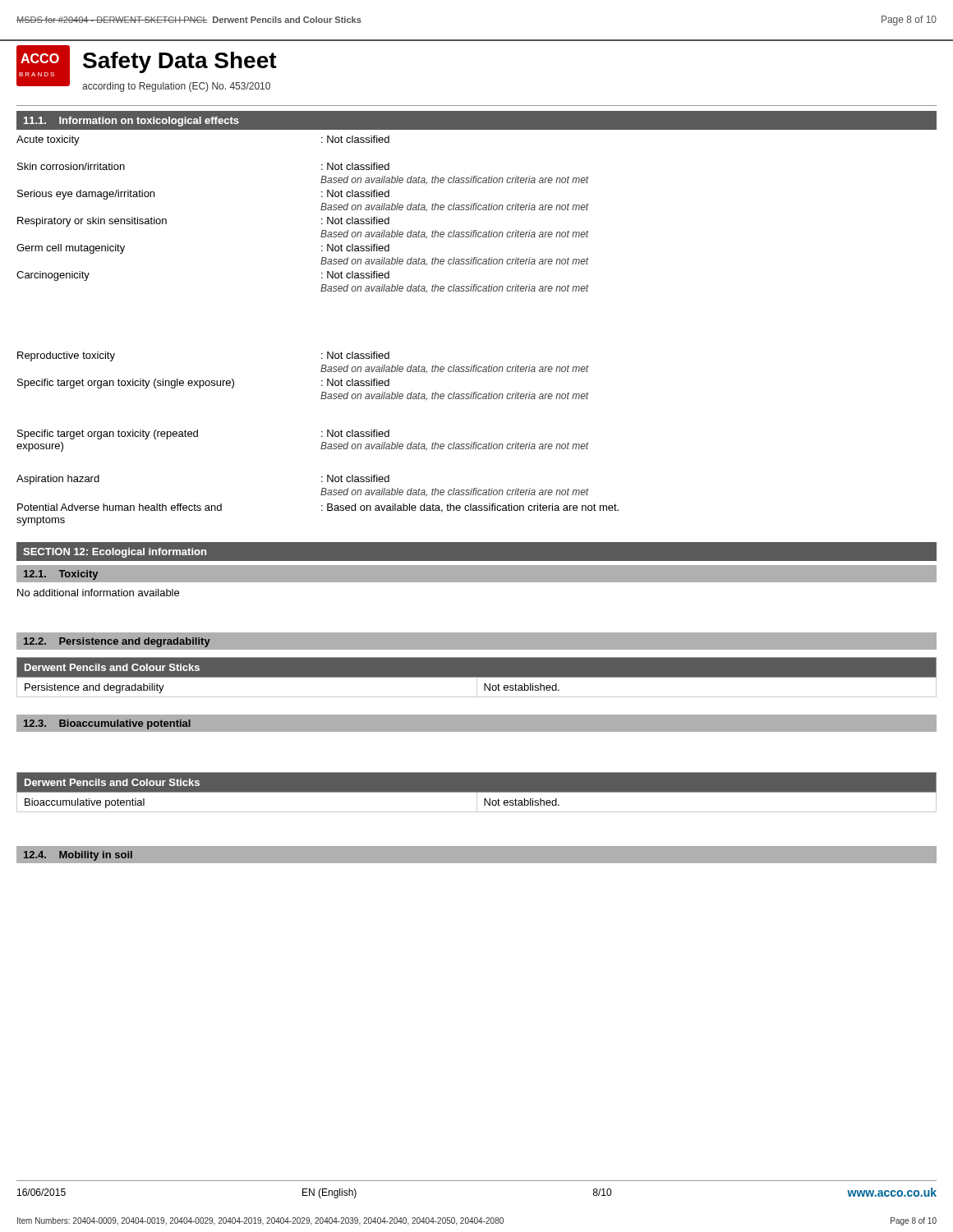
Task: Find the element starting "Potential Adverse human health"
Action: (x=476, y=513)
